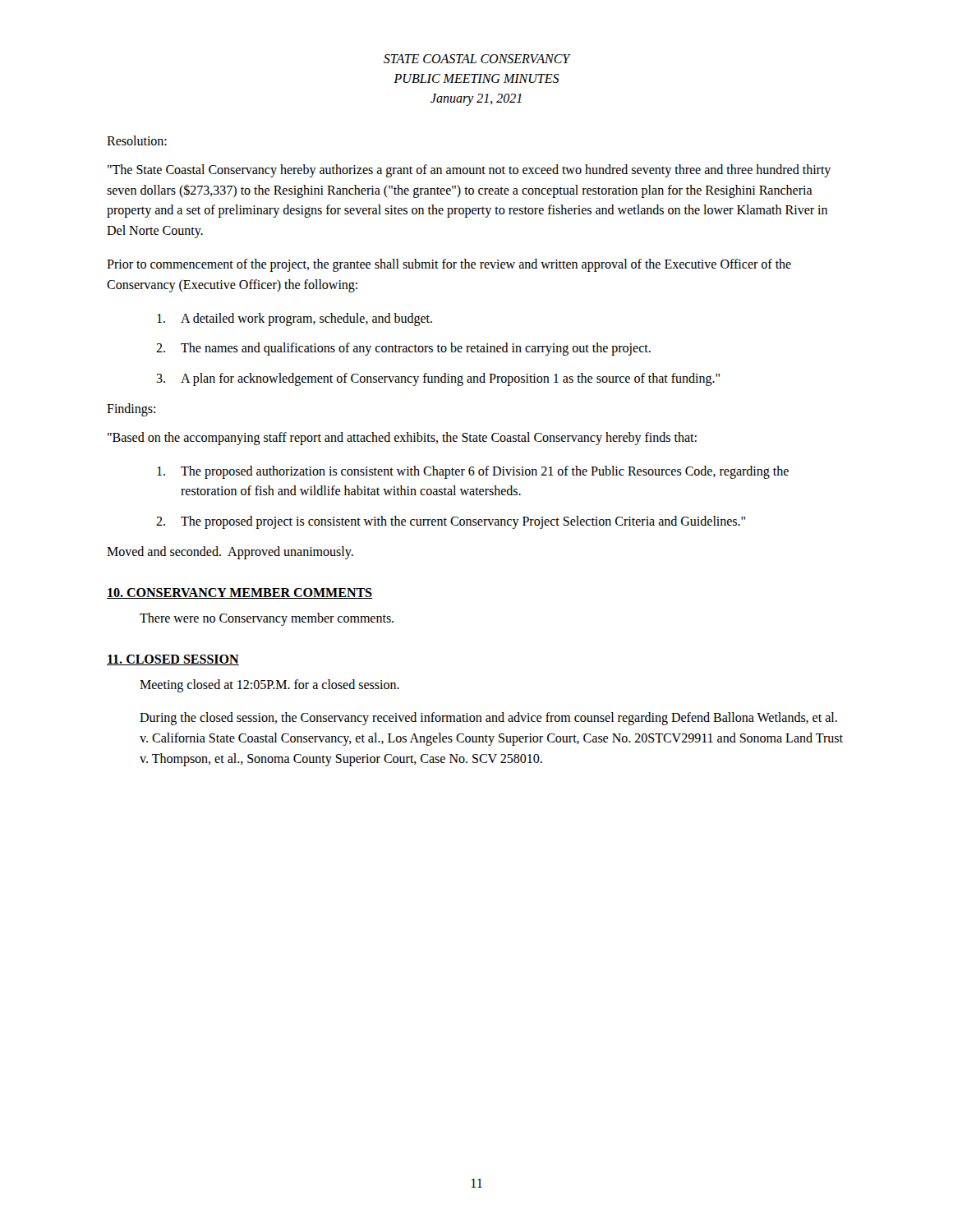Select the passage starting "11. CLOSED SESSION"
953x1232 pixels.
(x=173, y=659)
